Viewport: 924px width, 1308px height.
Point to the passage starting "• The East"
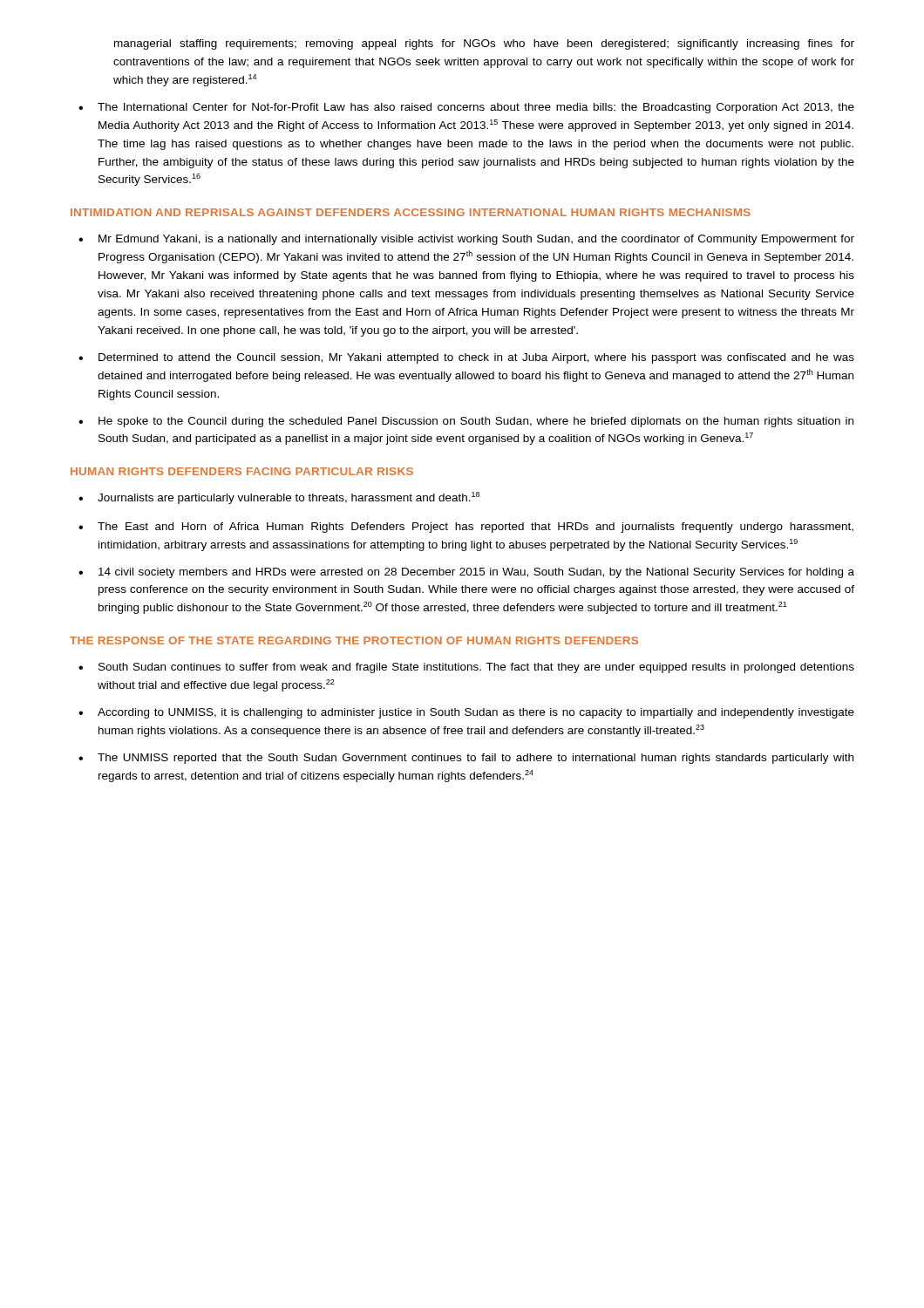pos(466,536)
